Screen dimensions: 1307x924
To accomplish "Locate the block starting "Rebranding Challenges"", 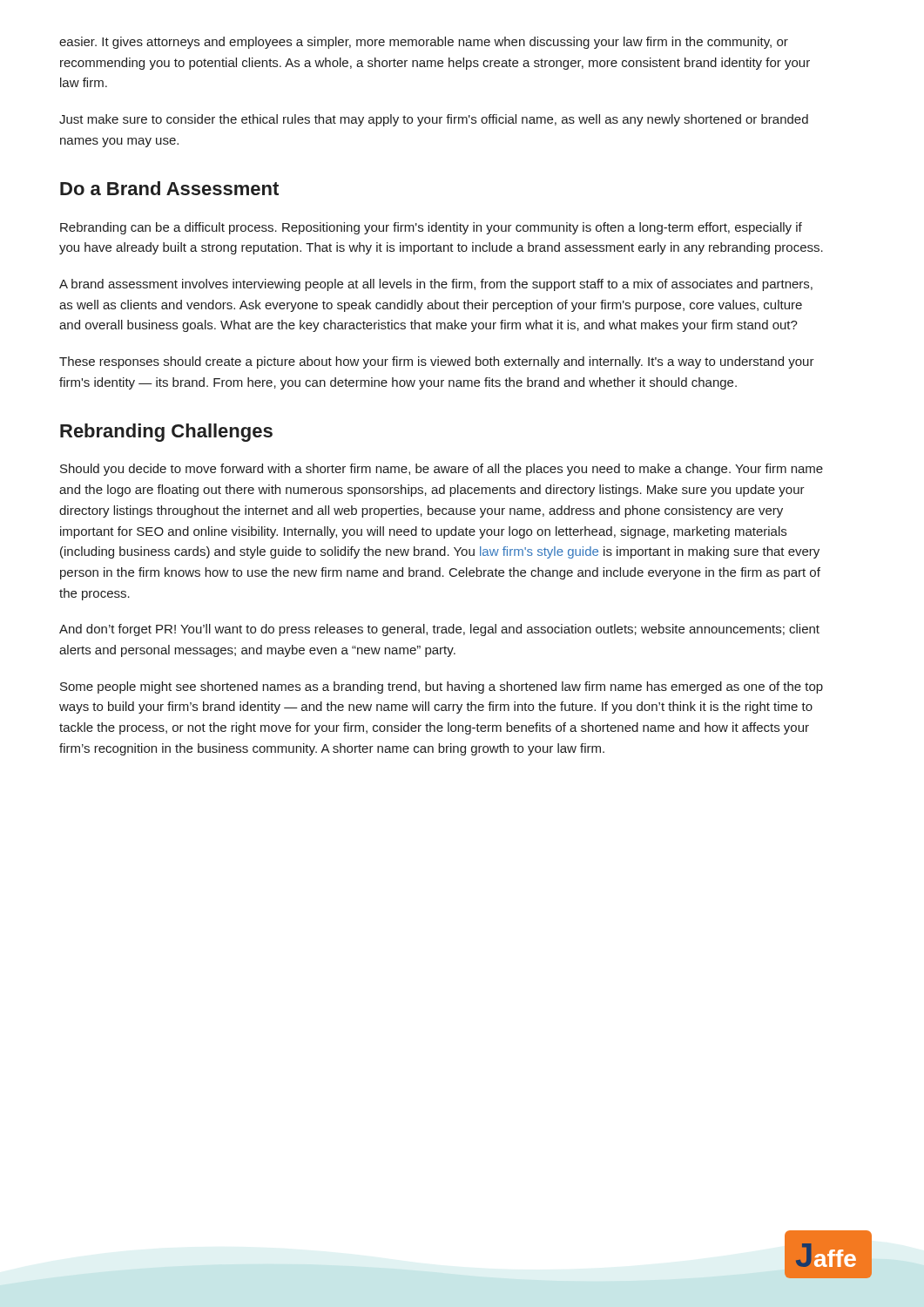I will (x=166, y=431).
